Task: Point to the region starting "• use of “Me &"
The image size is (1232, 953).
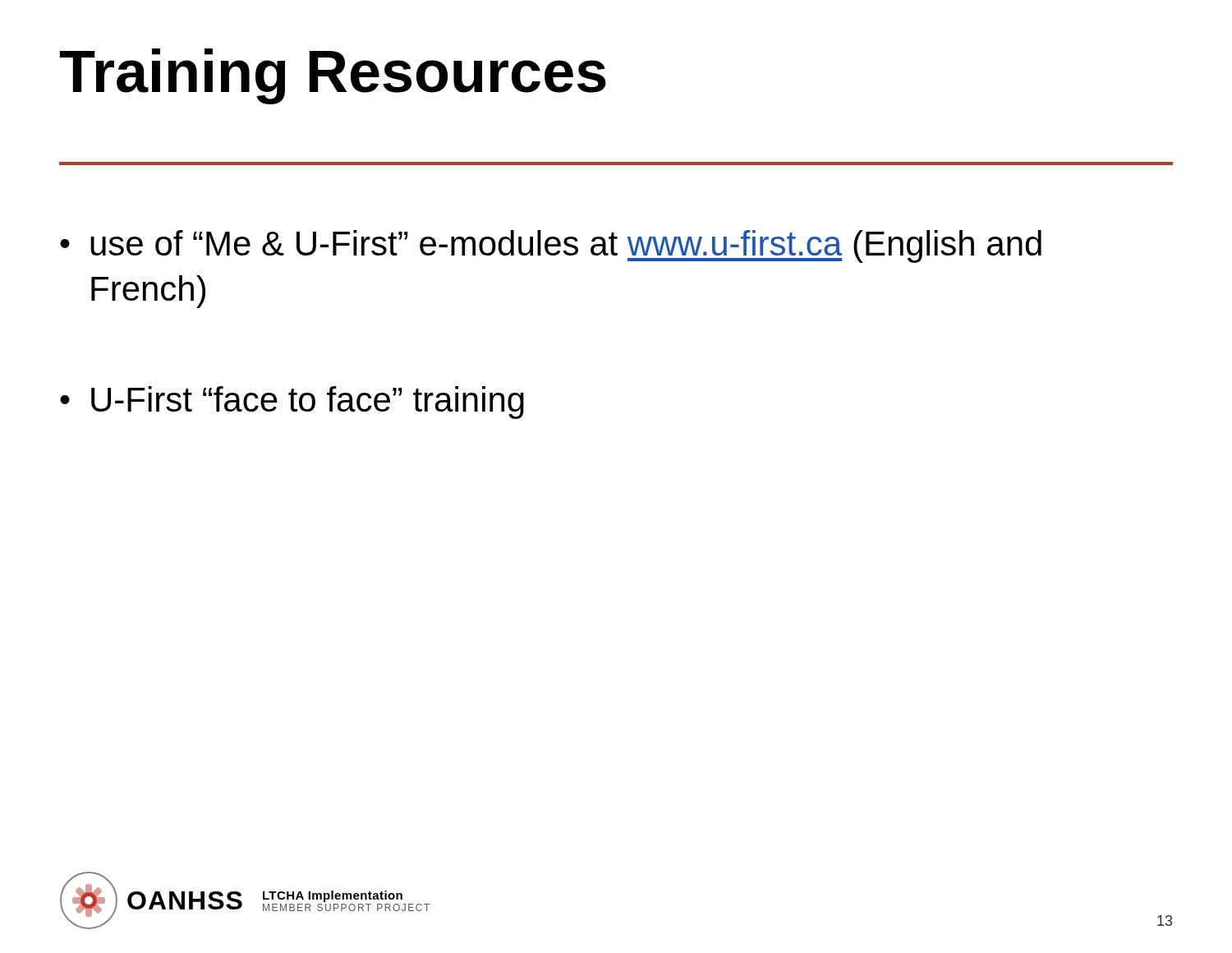Action: coord(604,267)
